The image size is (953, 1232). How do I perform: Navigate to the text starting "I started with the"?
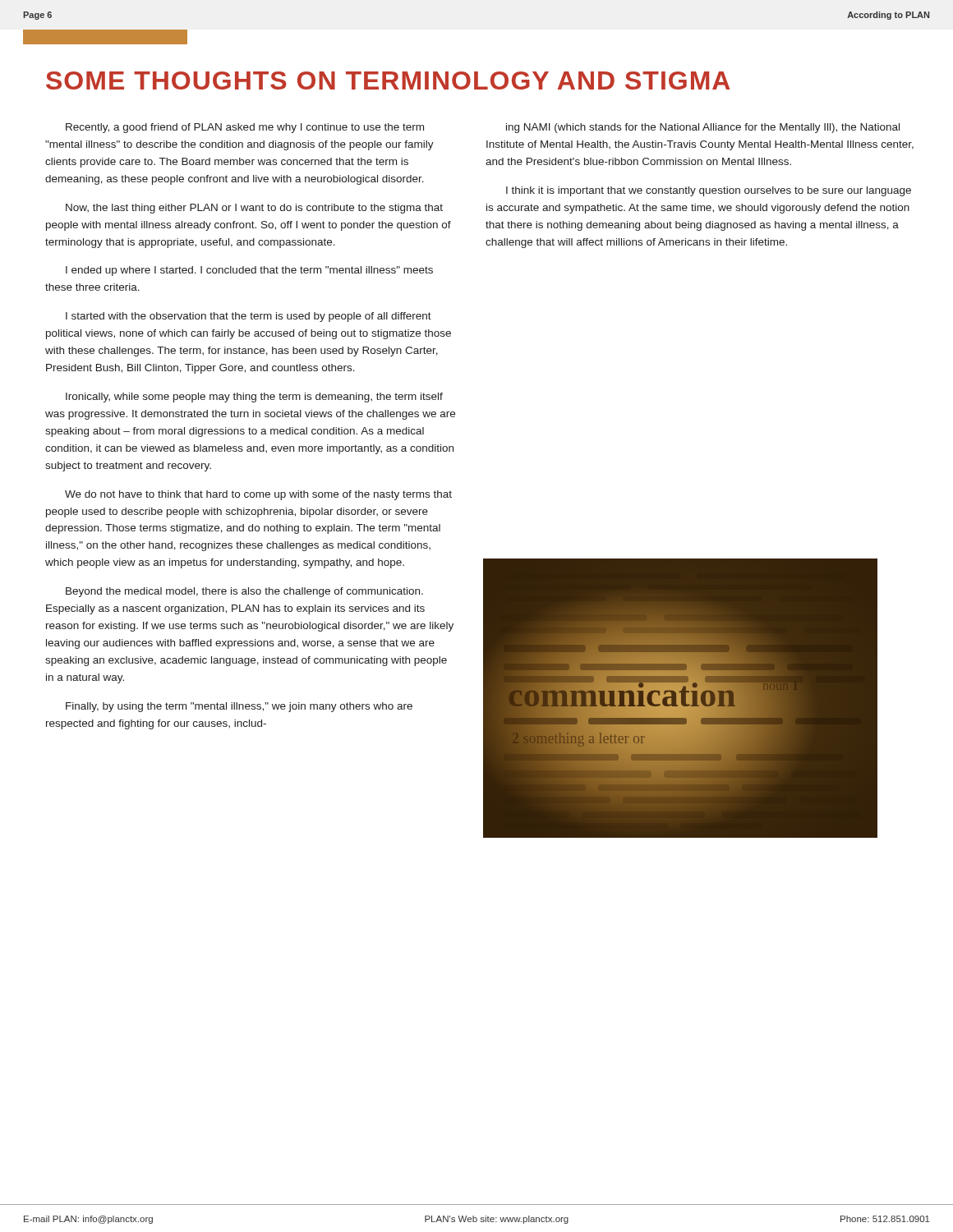tap(251, 343)
